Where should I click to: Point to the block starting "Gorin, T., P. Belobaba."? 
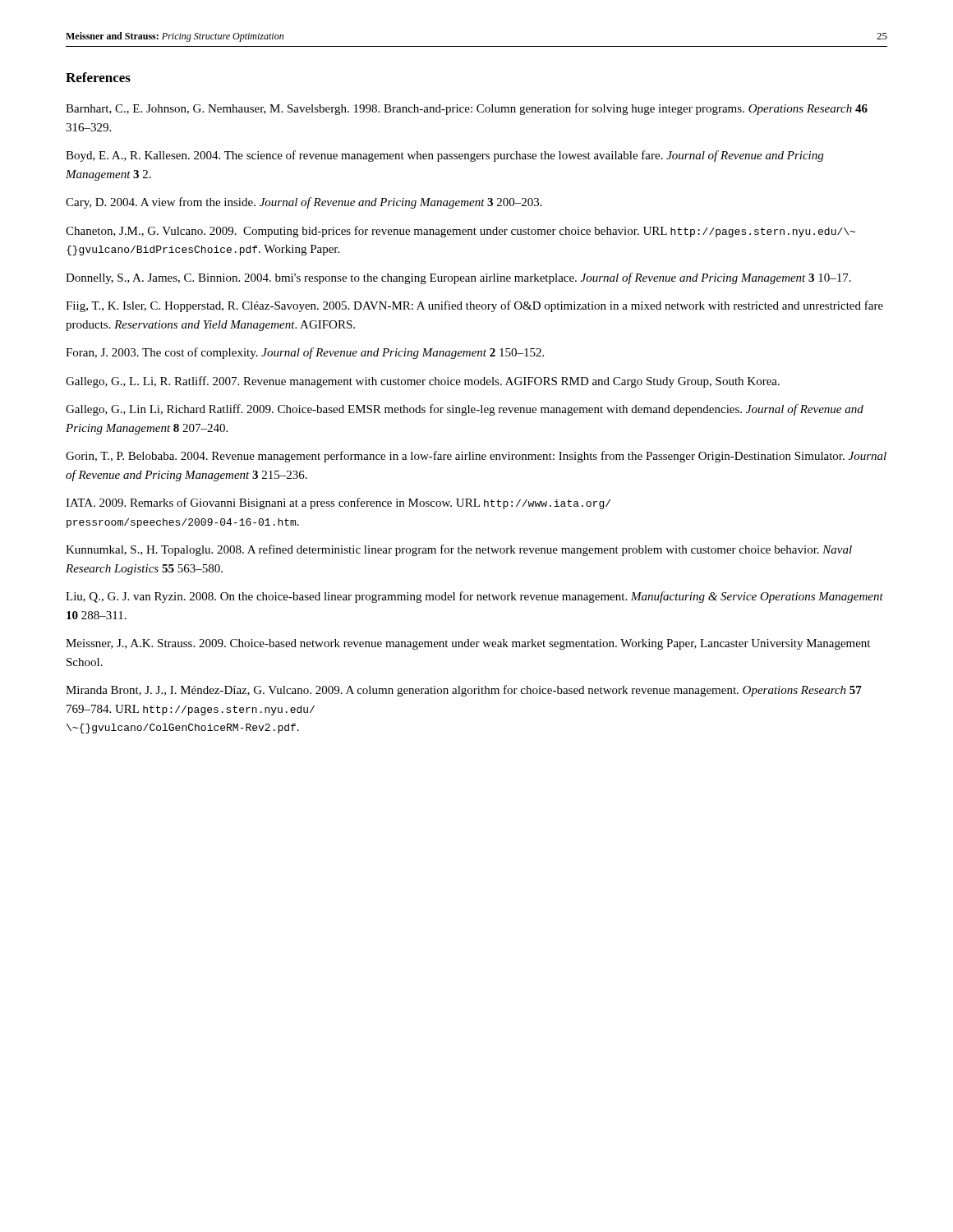pos(476,465)
